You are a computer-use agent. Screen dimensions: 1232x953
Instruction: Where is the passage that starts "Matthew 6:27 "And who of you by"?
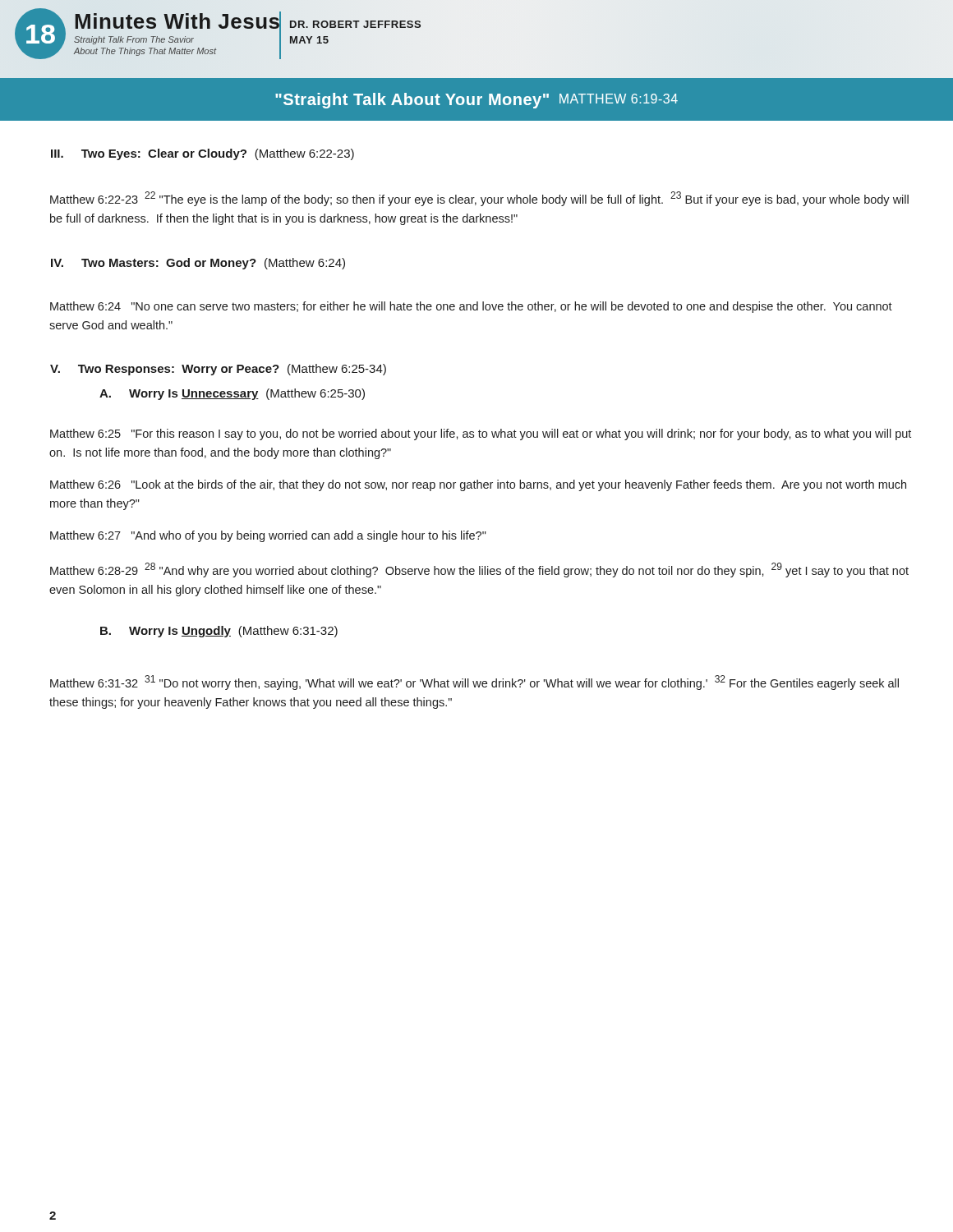point(268,536)
